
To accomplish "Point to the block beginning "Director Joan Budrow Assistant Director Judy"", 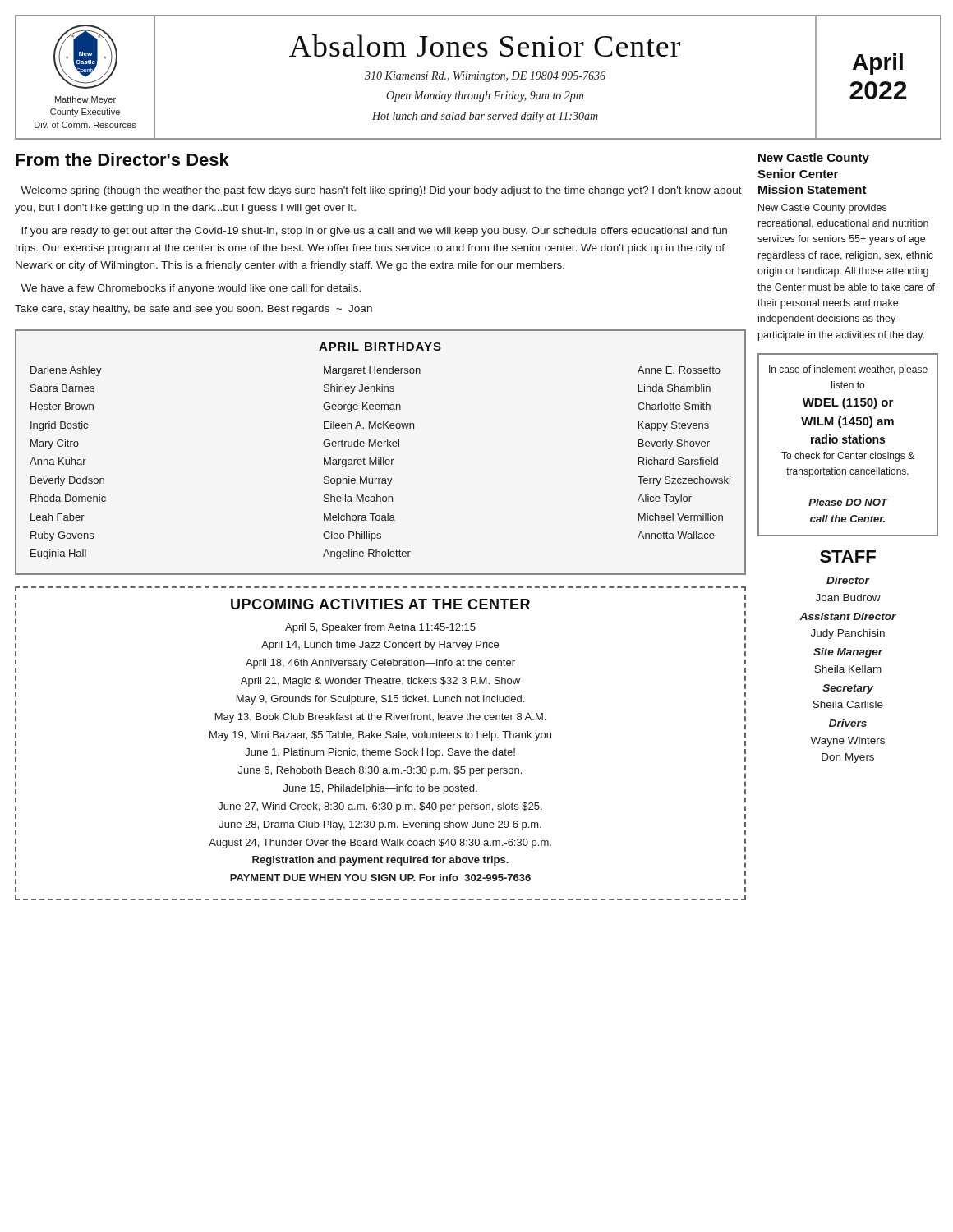I will [848, 669].
